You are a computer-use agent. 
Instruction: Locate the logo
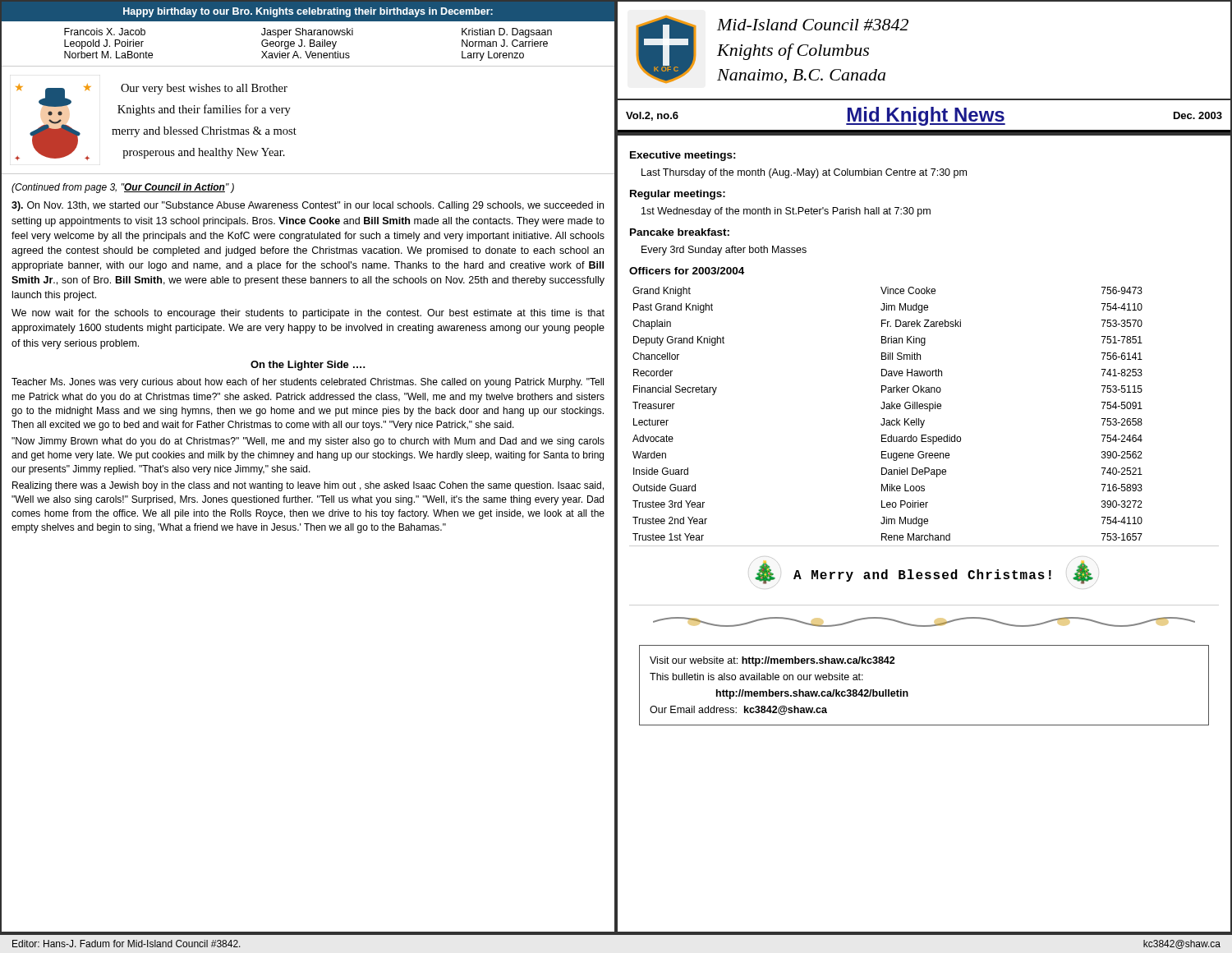coord(667,50)
